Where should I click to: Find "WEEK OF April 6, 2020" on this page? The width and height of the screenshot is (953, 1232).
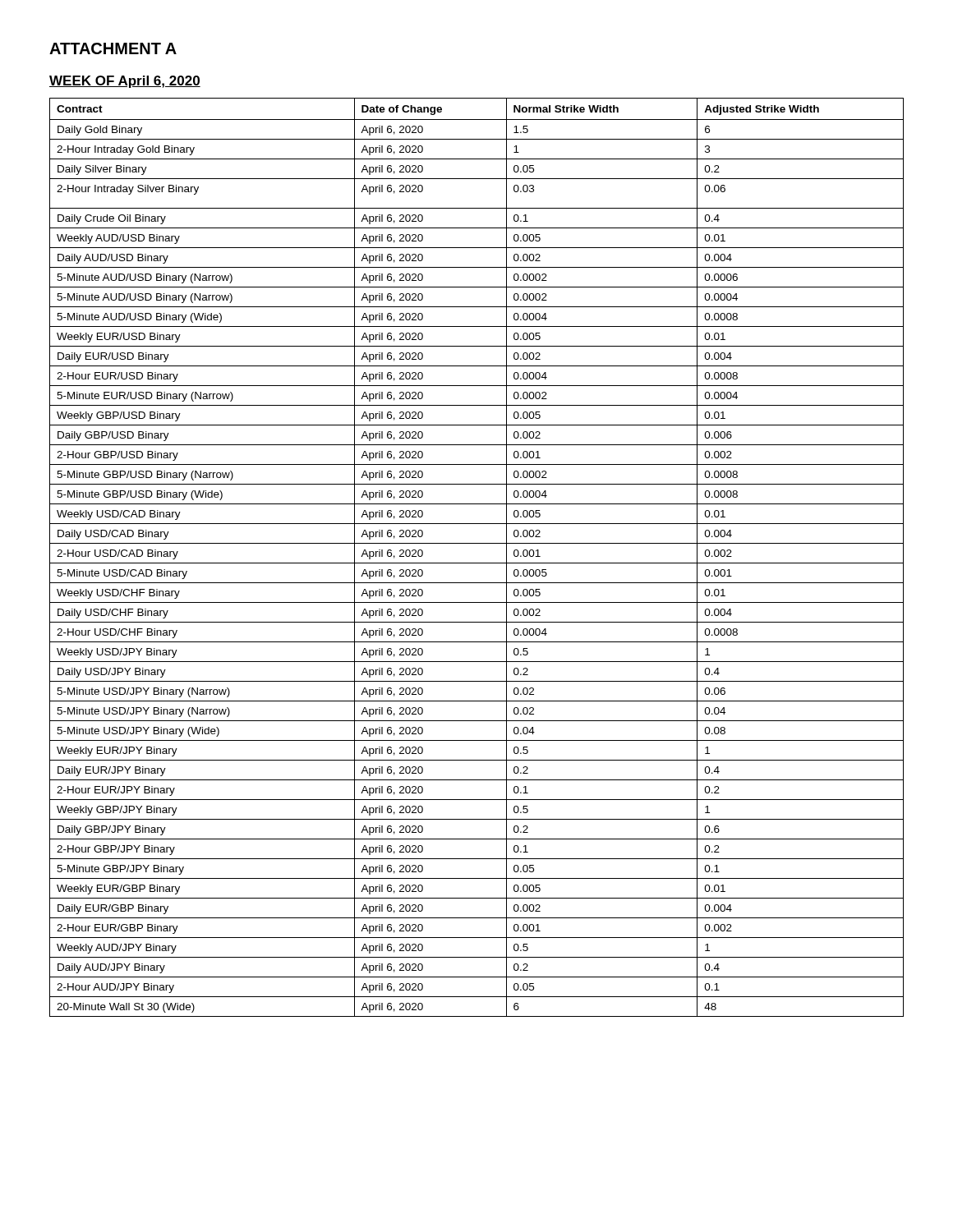coord(125,81)
